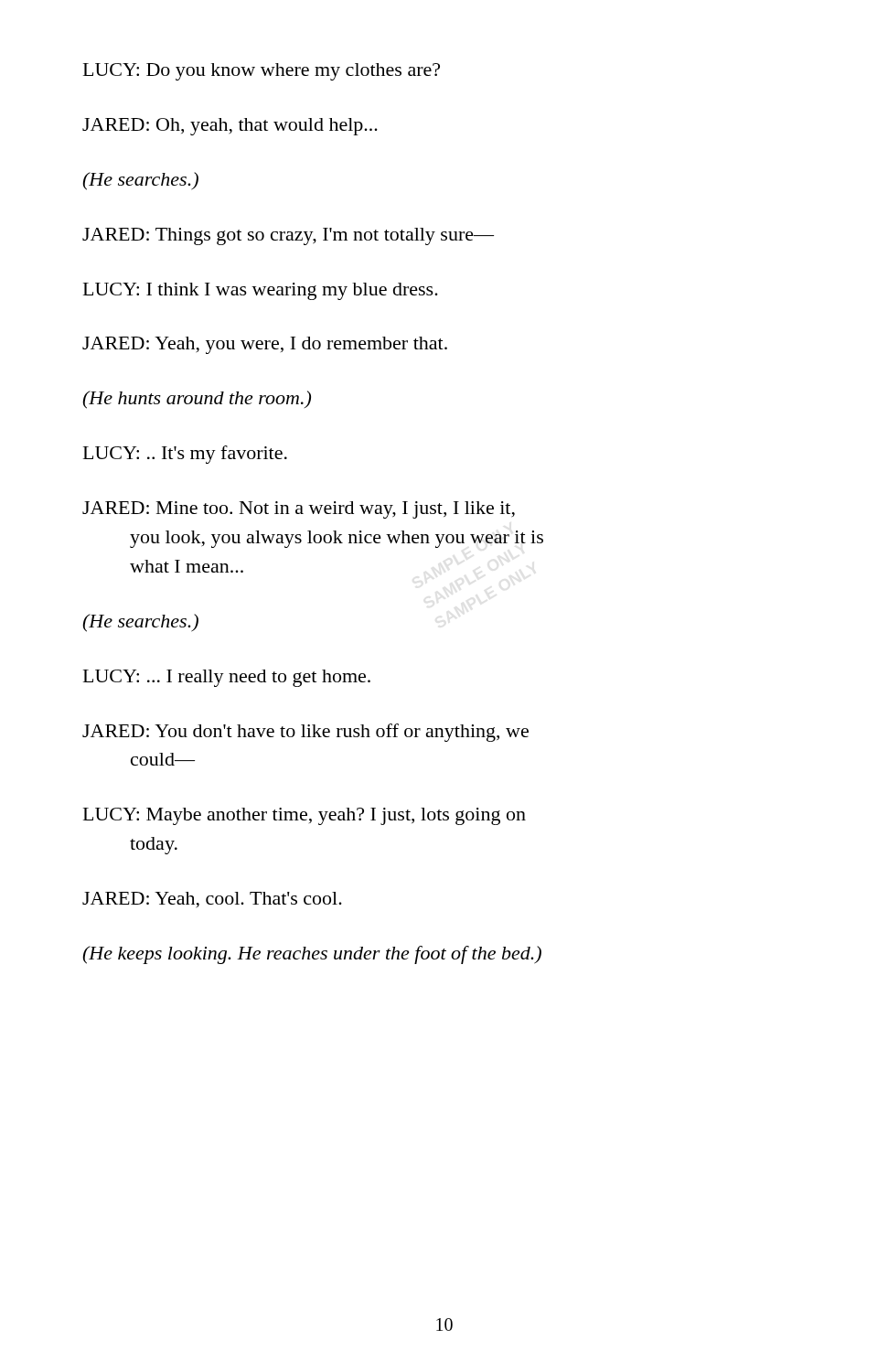The width and height of the screenshot is (888, 1372).
Task: Click where it says "JARED: Yeah, cool. That's cool."
Action: click(212, 898)
